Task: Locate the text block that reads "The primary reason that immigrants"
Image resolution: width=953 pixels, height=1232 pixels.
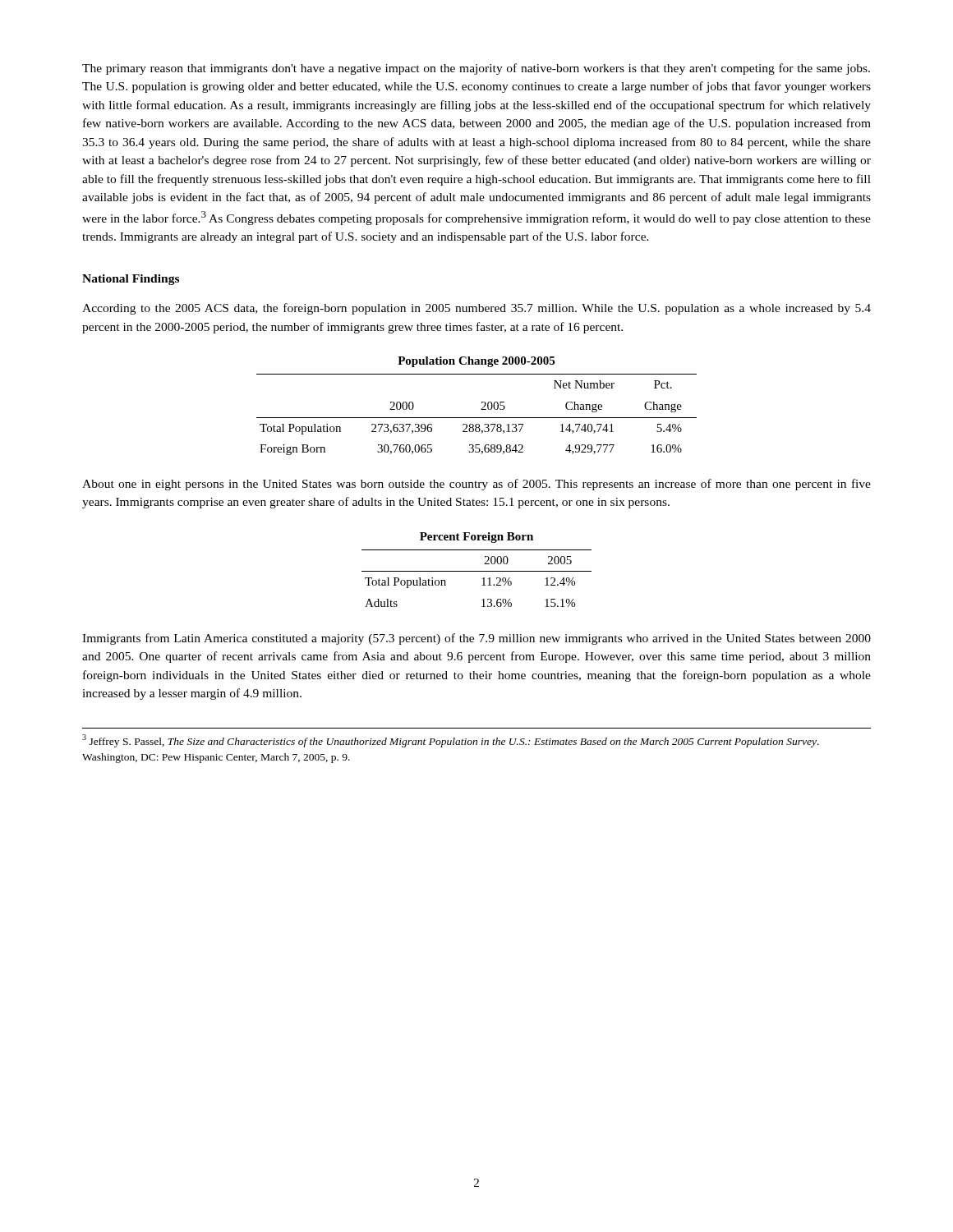Action: tap(476, 152)
